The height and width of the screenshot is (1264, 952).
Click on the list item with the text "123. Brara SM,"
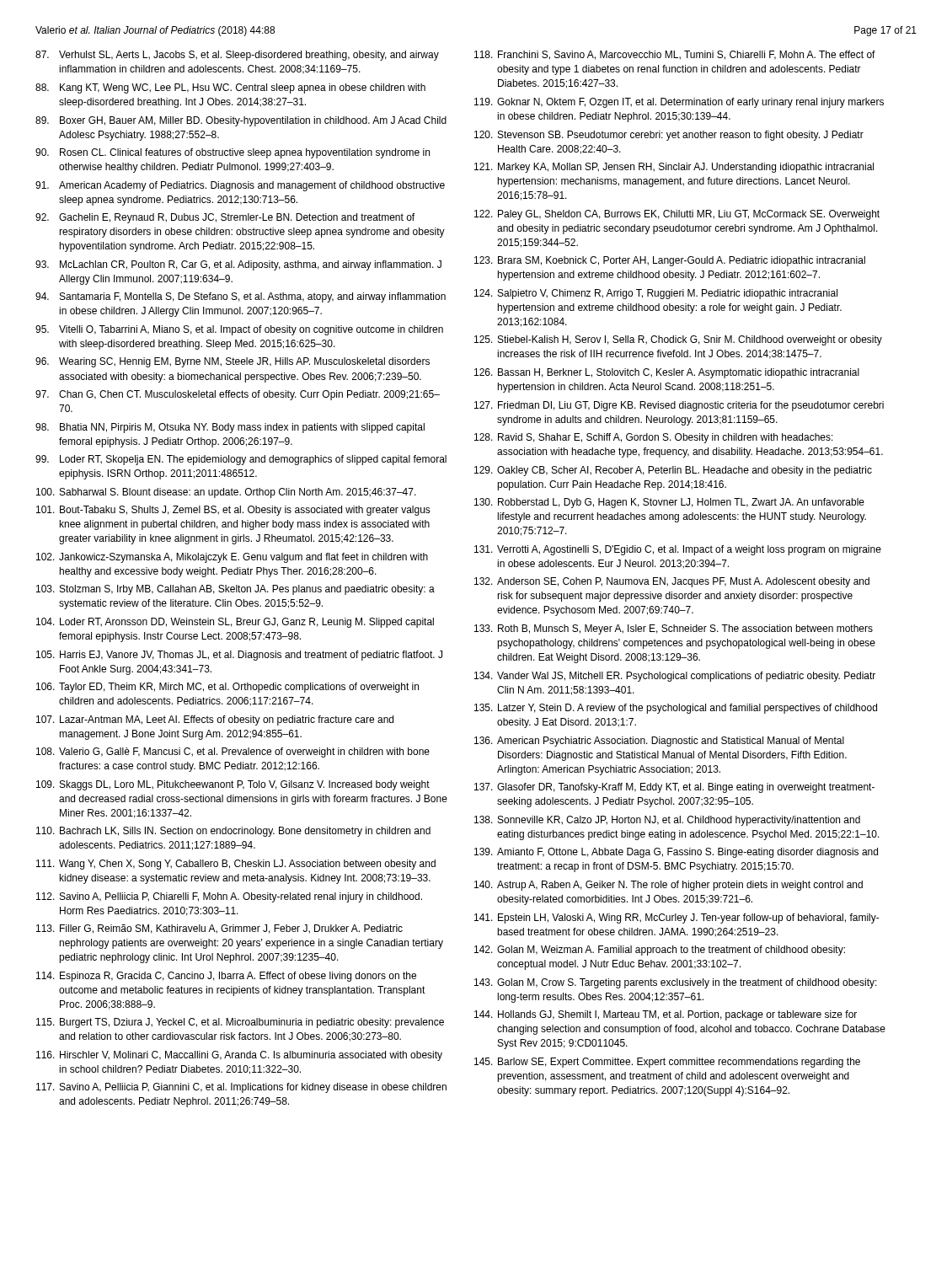[x=680, y=268]
